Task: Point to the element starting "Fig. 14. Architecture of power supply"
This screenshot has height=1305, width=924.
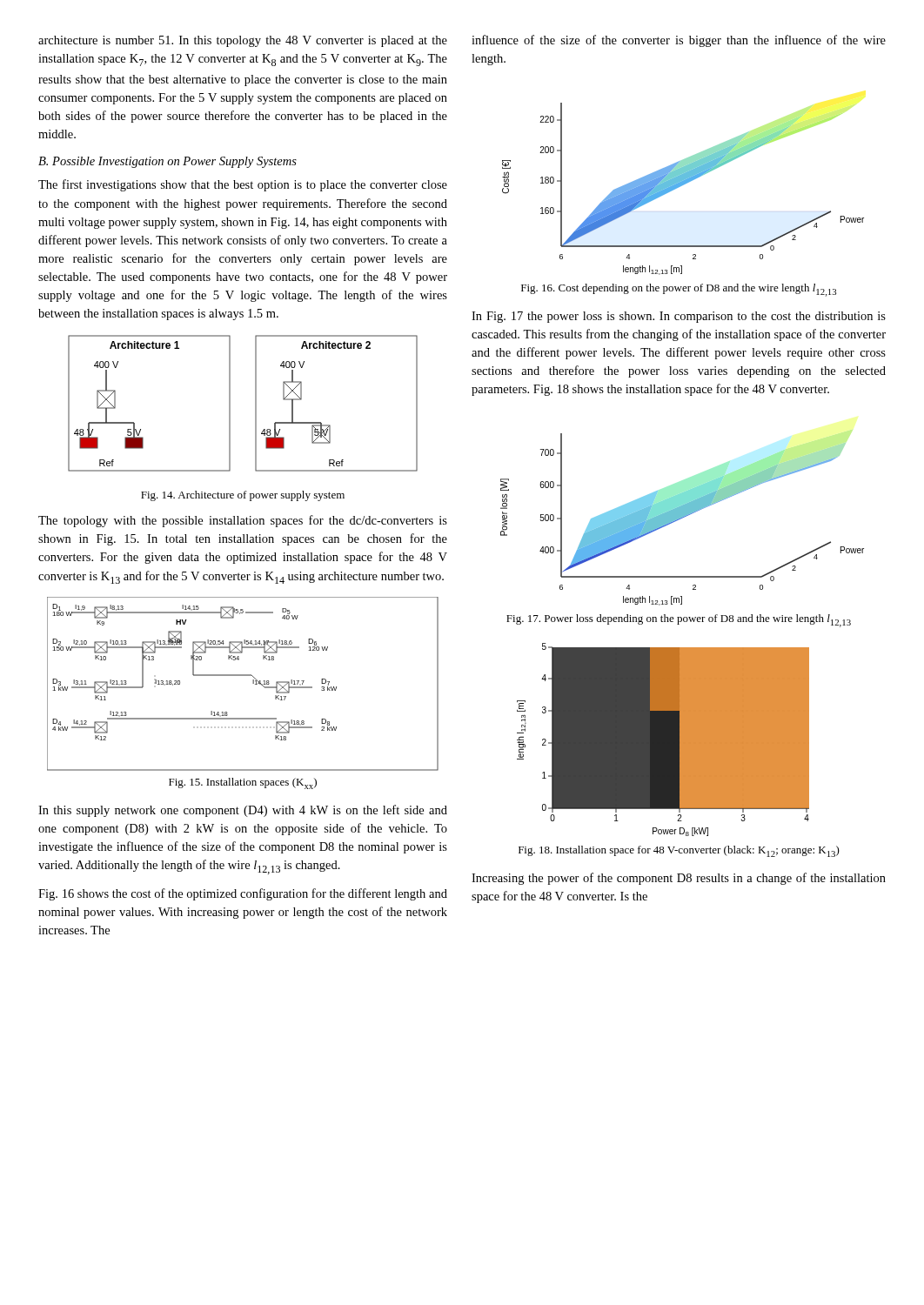Action: click(x=243, y=494)
